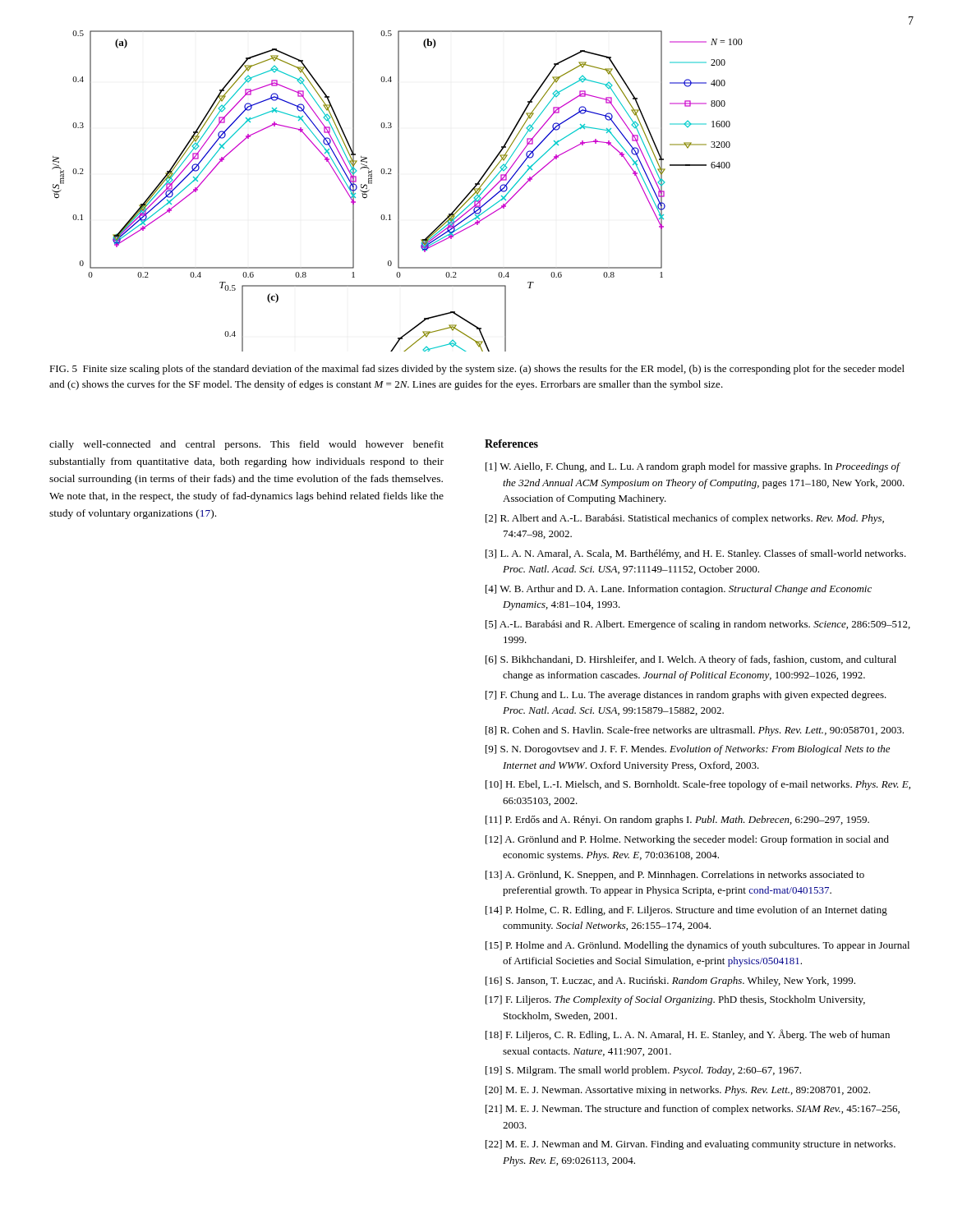Select the region starting "[15] P. Holme and A. Grönlund."
This screenshot has height=1232, width=953.
(697, 953)
